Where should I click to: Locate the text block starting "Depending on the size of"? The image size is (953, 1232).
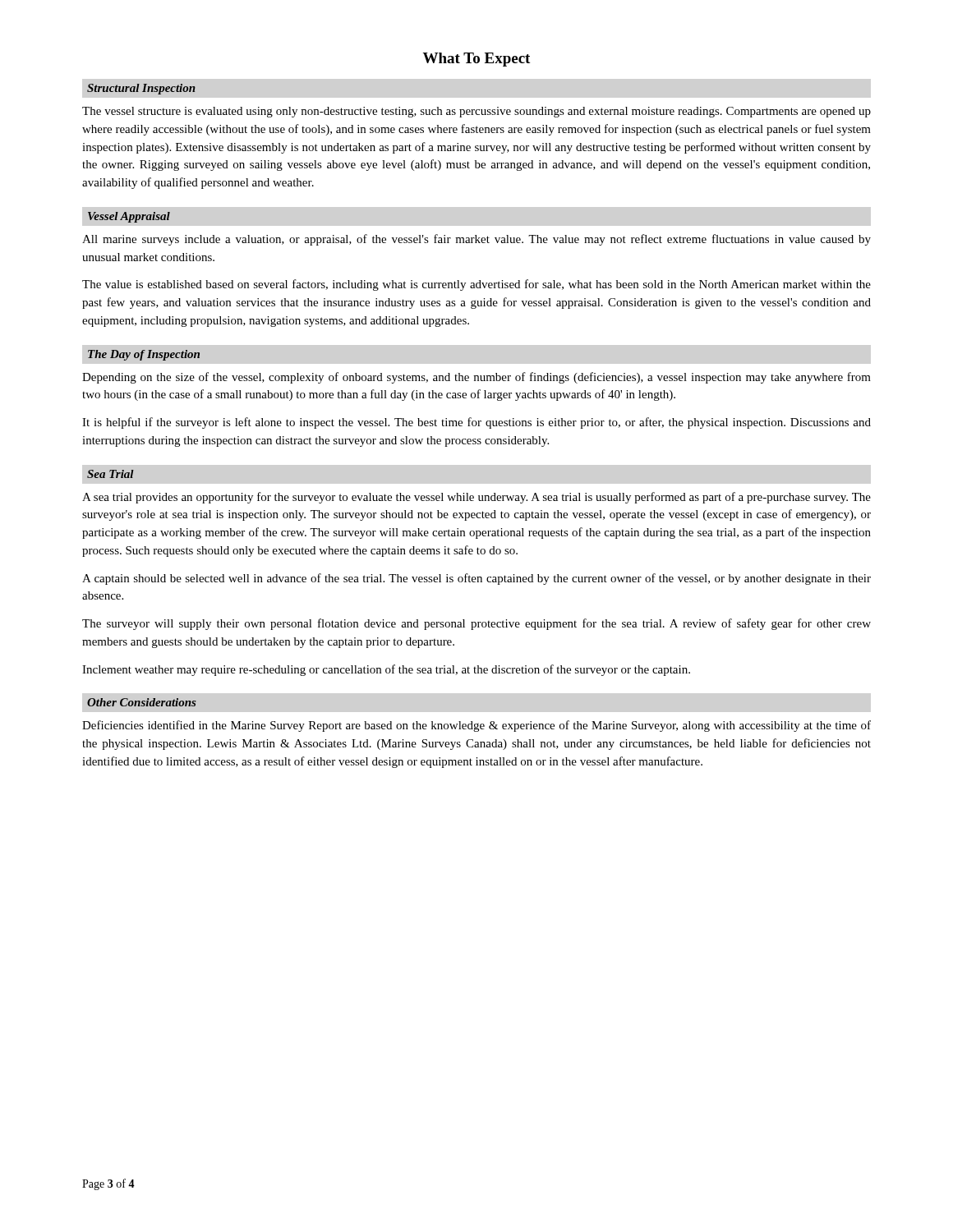476,385
